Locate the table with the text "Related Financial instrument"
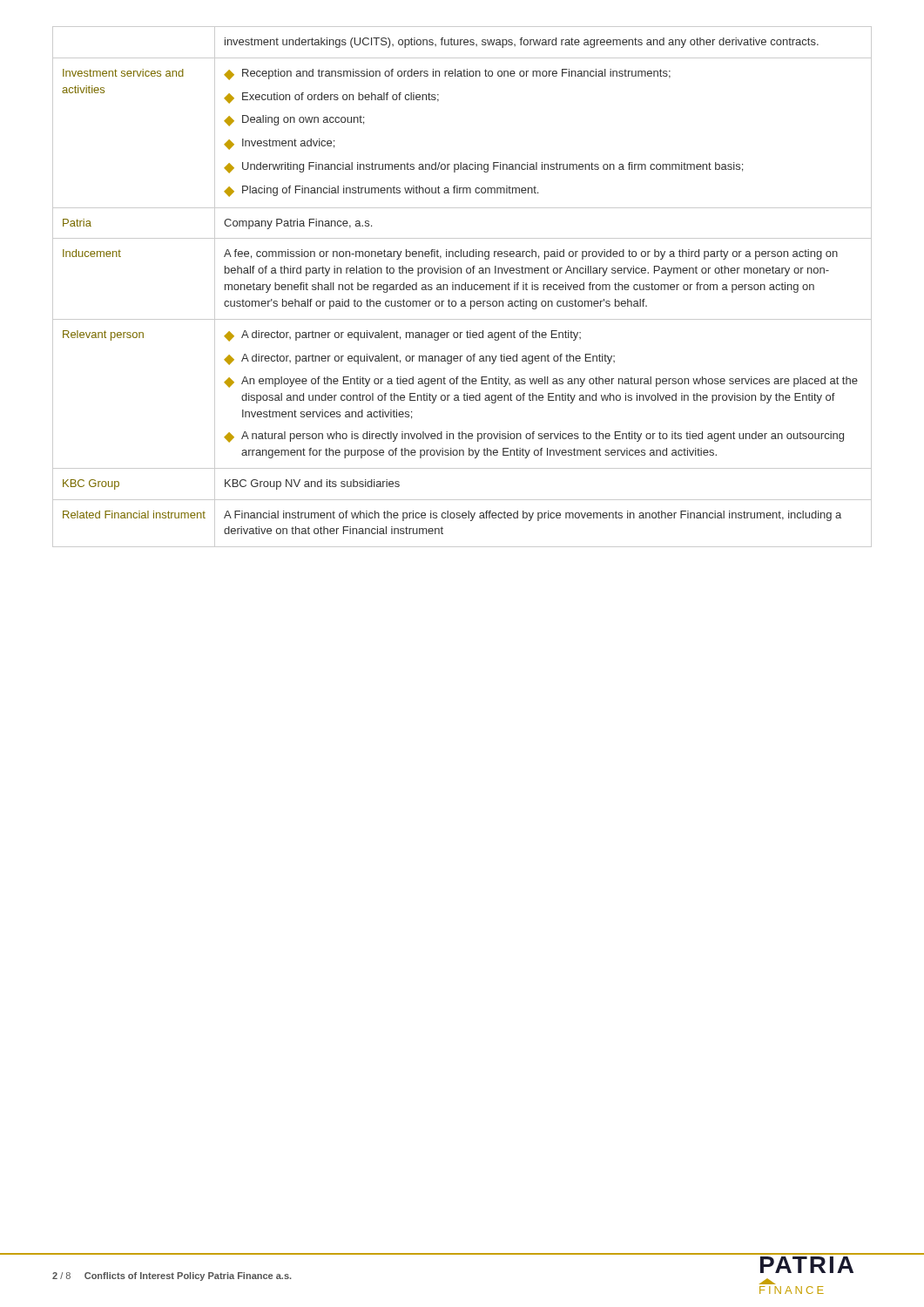 point(462,287)
